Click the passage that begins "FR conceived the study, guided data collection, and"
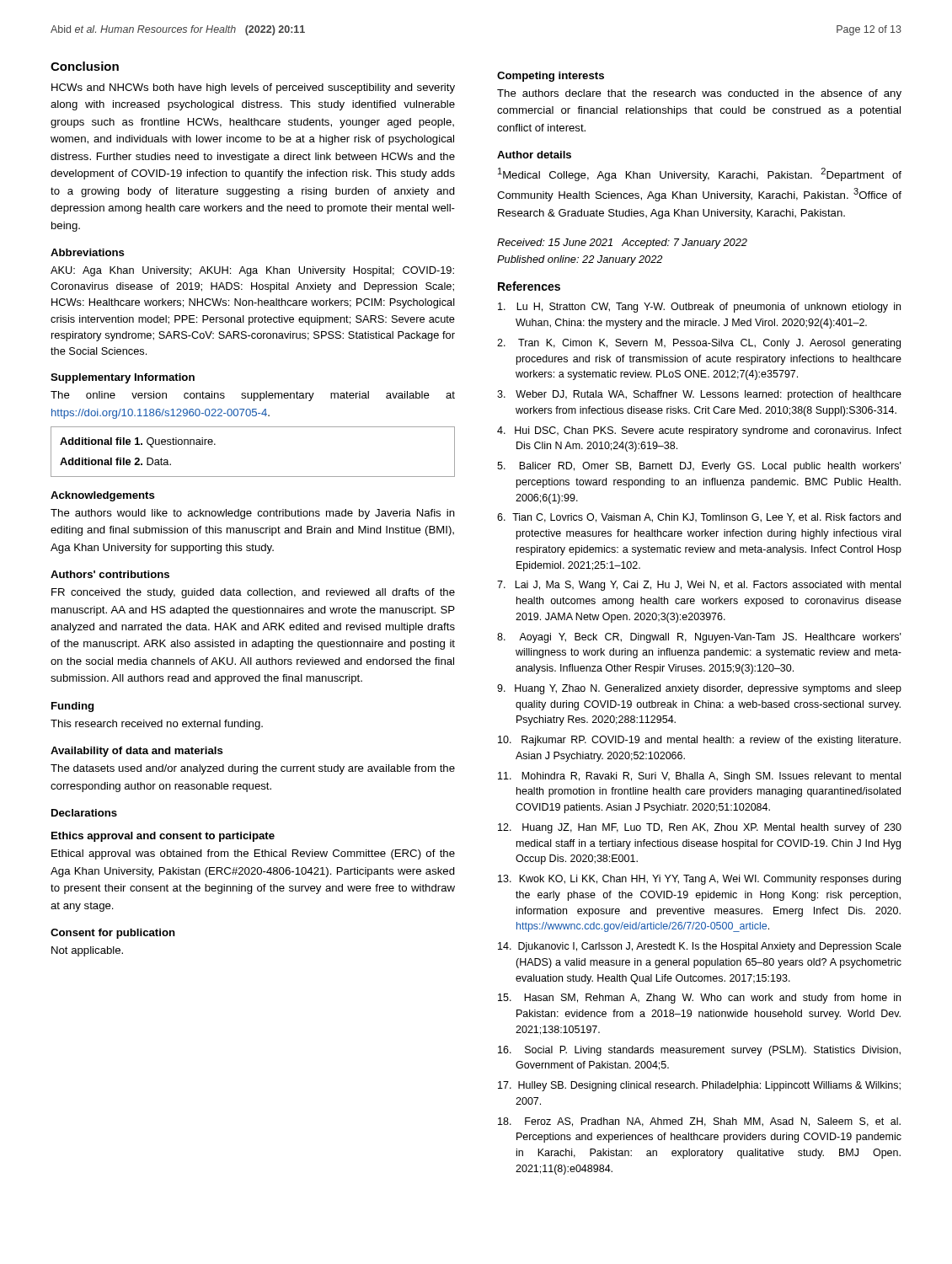952x1264 pixels. tap(253, 635)
